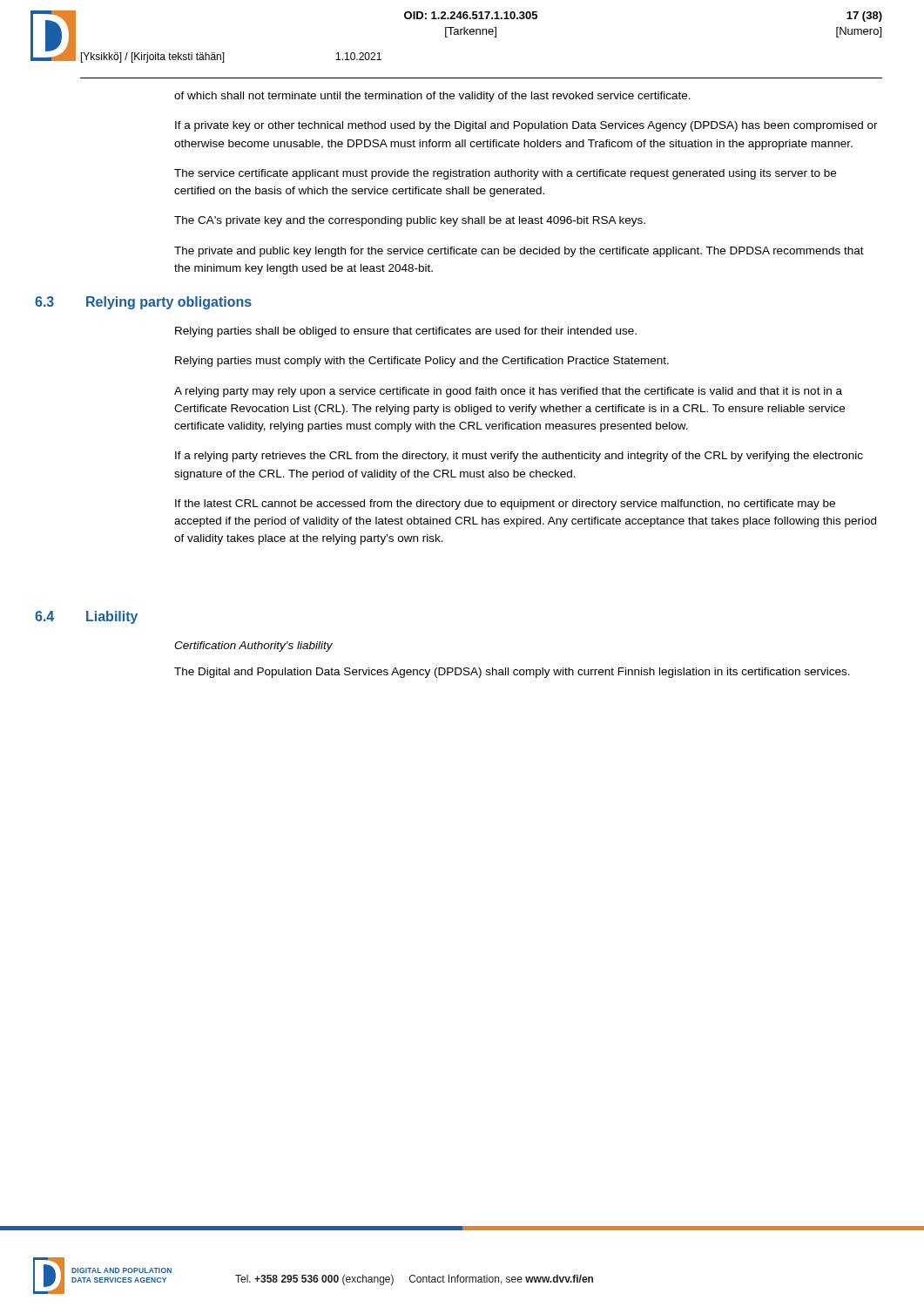Point to the passage starting "6.3 Relying party"

coord(143,302)
